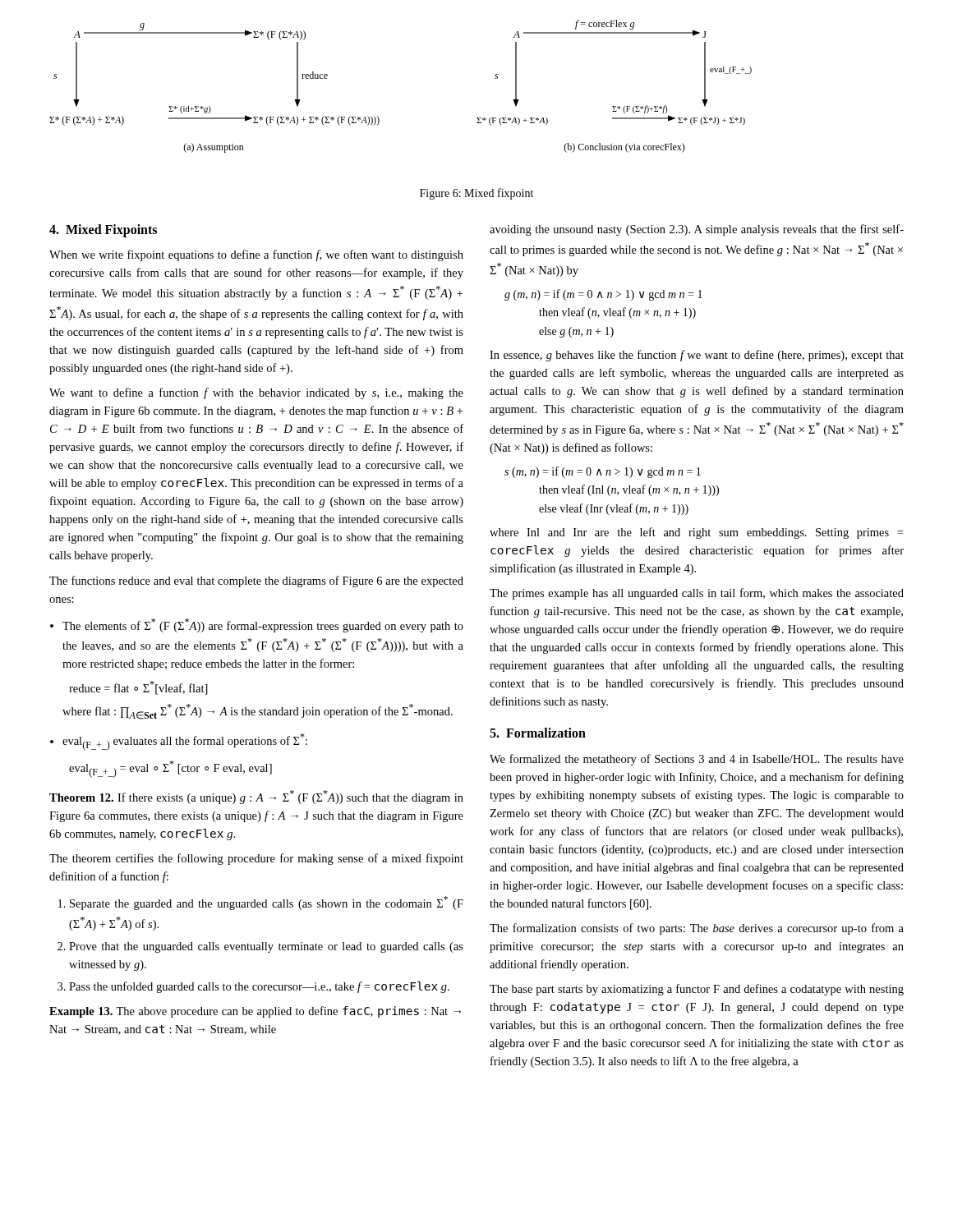This screenshot has width=953, height=1232.
Task: Where is the passage that starts "We want to define"?
Action: (x=256, y=474)
